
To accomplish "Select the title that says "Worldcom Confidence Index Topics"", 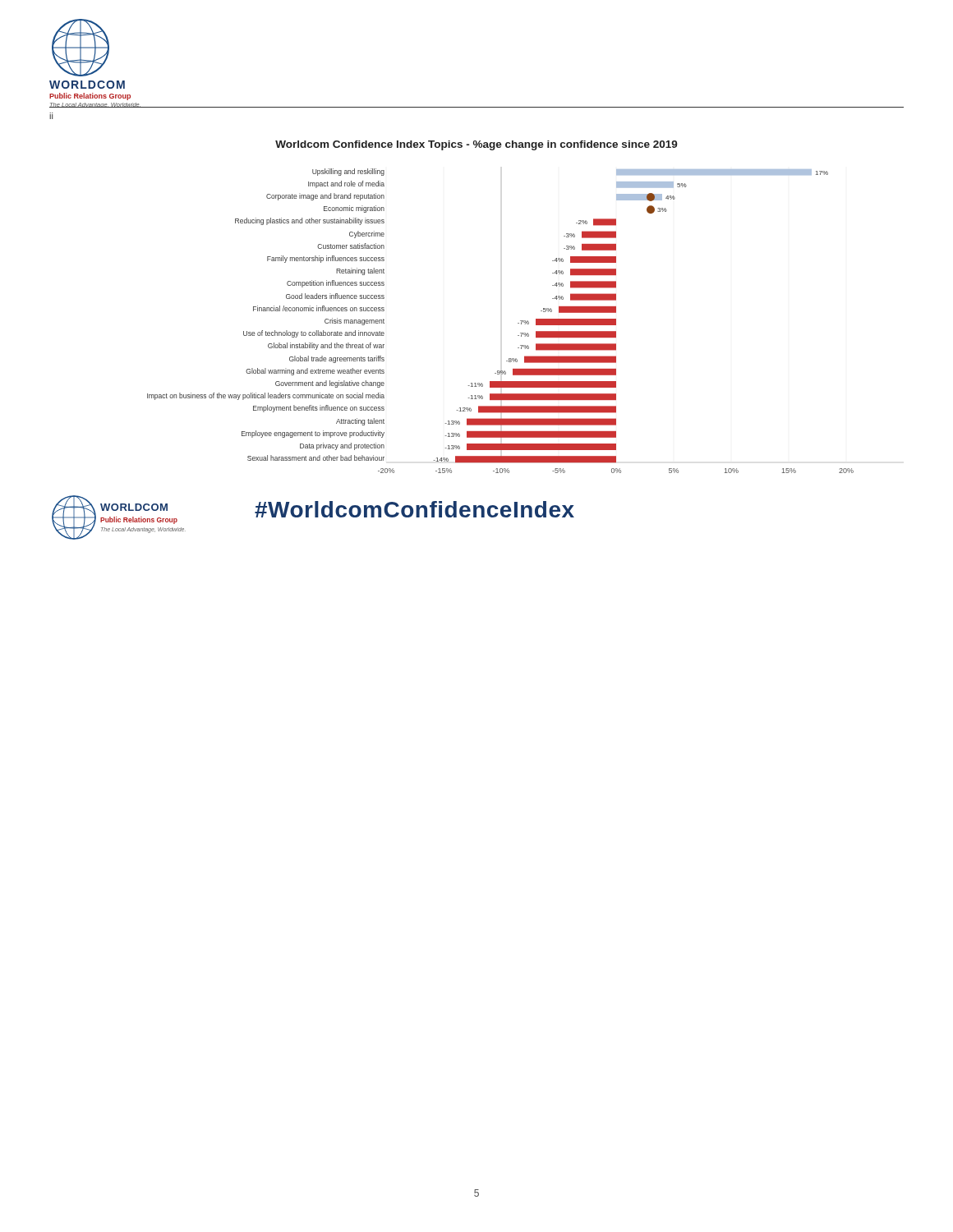I will tap(476, 144).
